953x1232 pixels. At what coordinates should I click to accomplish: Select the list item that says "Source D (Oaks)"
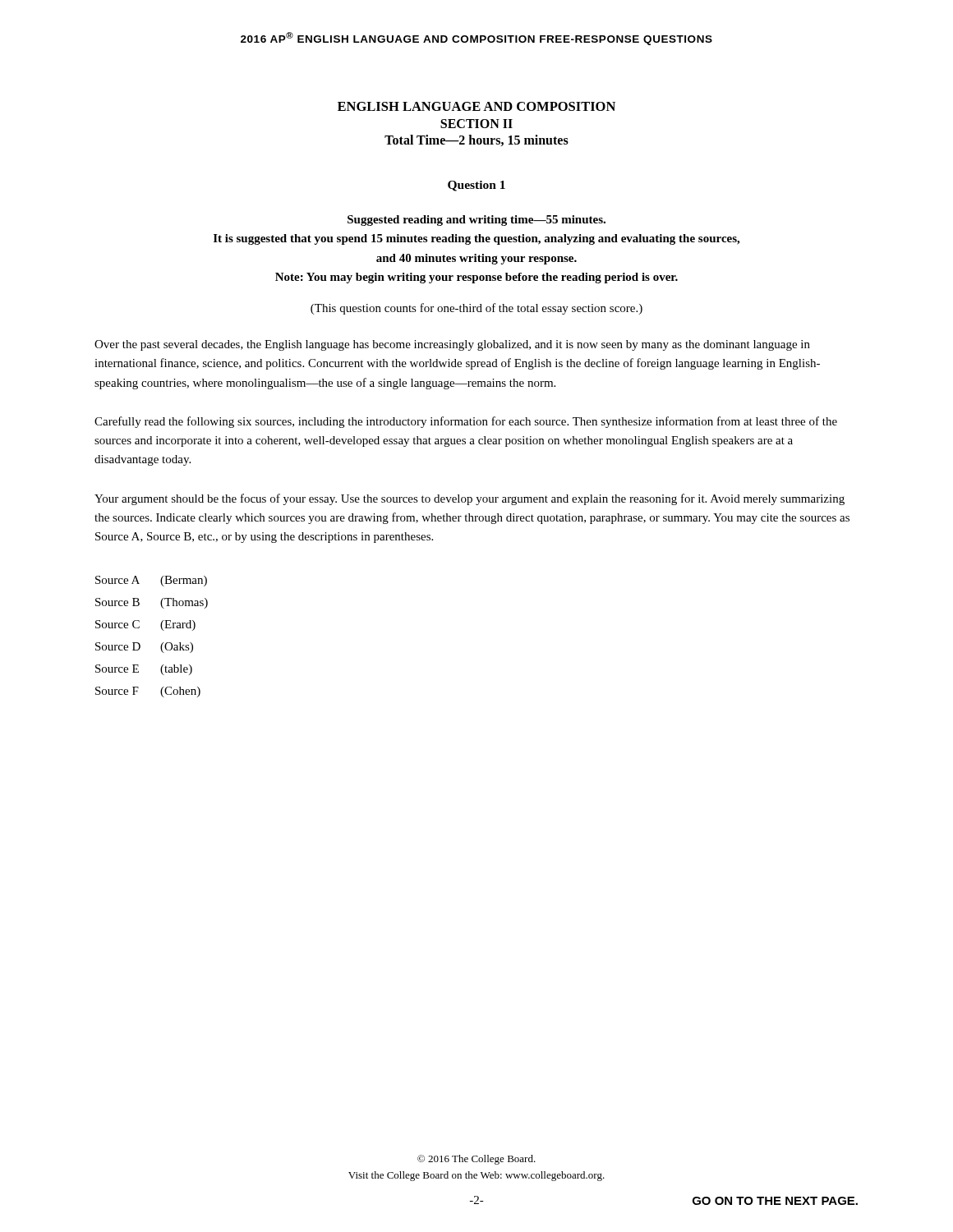click(x=144, y=647)
